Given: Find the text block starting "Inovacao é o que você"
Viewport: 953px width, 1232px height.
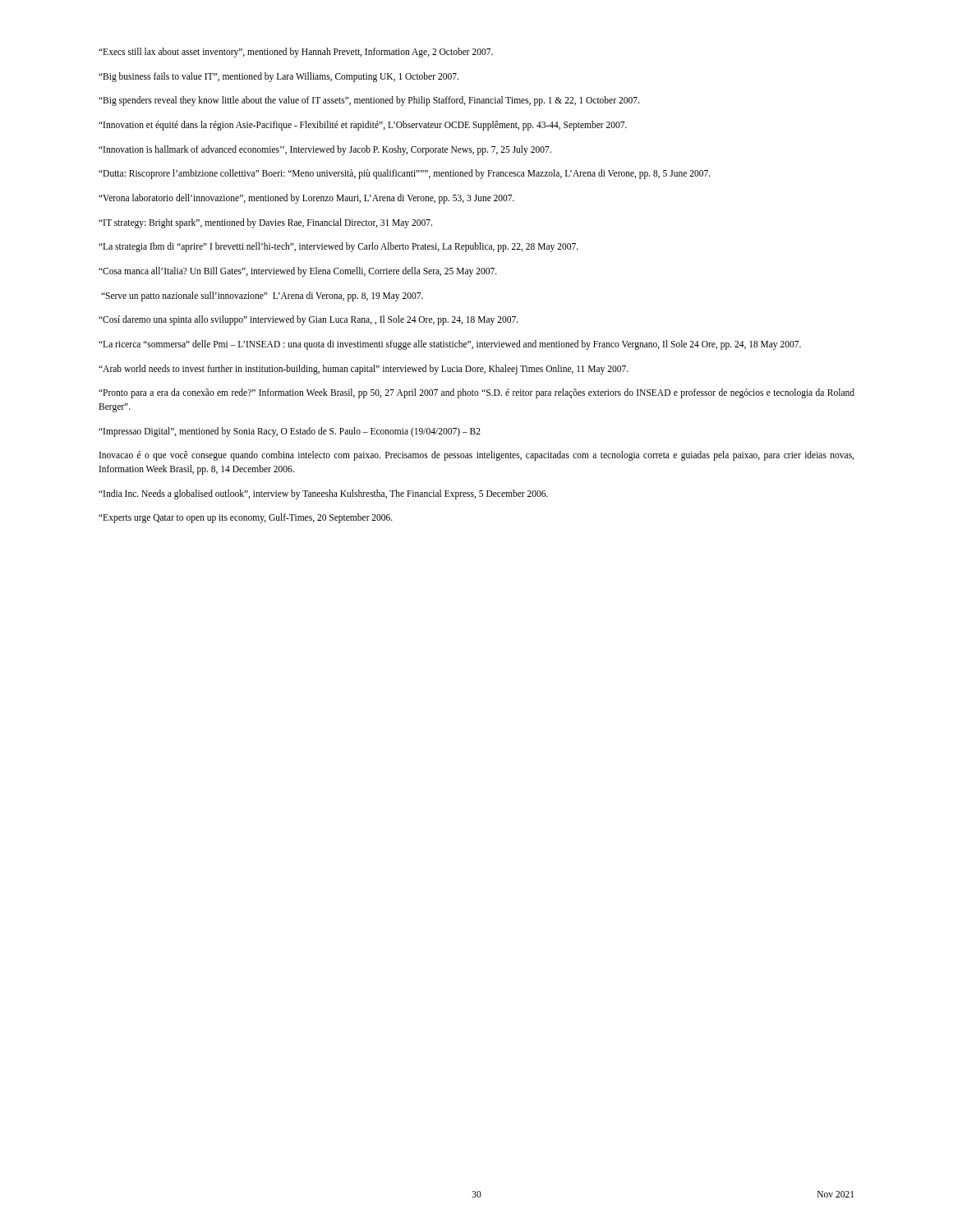Looking at the screenshot, I should click(476, 462).
